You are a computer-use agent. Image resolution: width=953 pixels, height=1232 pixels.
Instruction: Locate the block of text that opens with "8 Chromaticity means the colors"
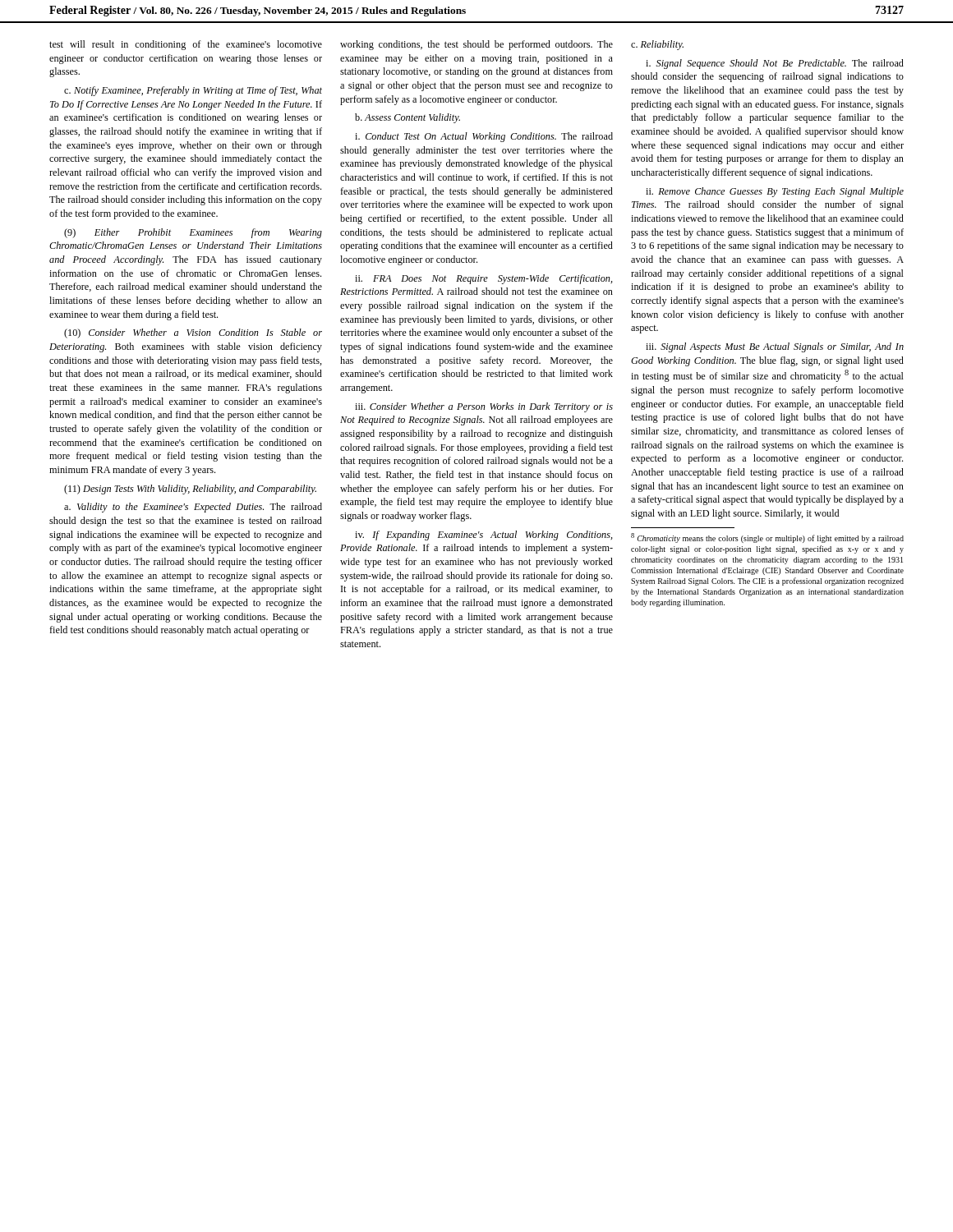point(767,570)
